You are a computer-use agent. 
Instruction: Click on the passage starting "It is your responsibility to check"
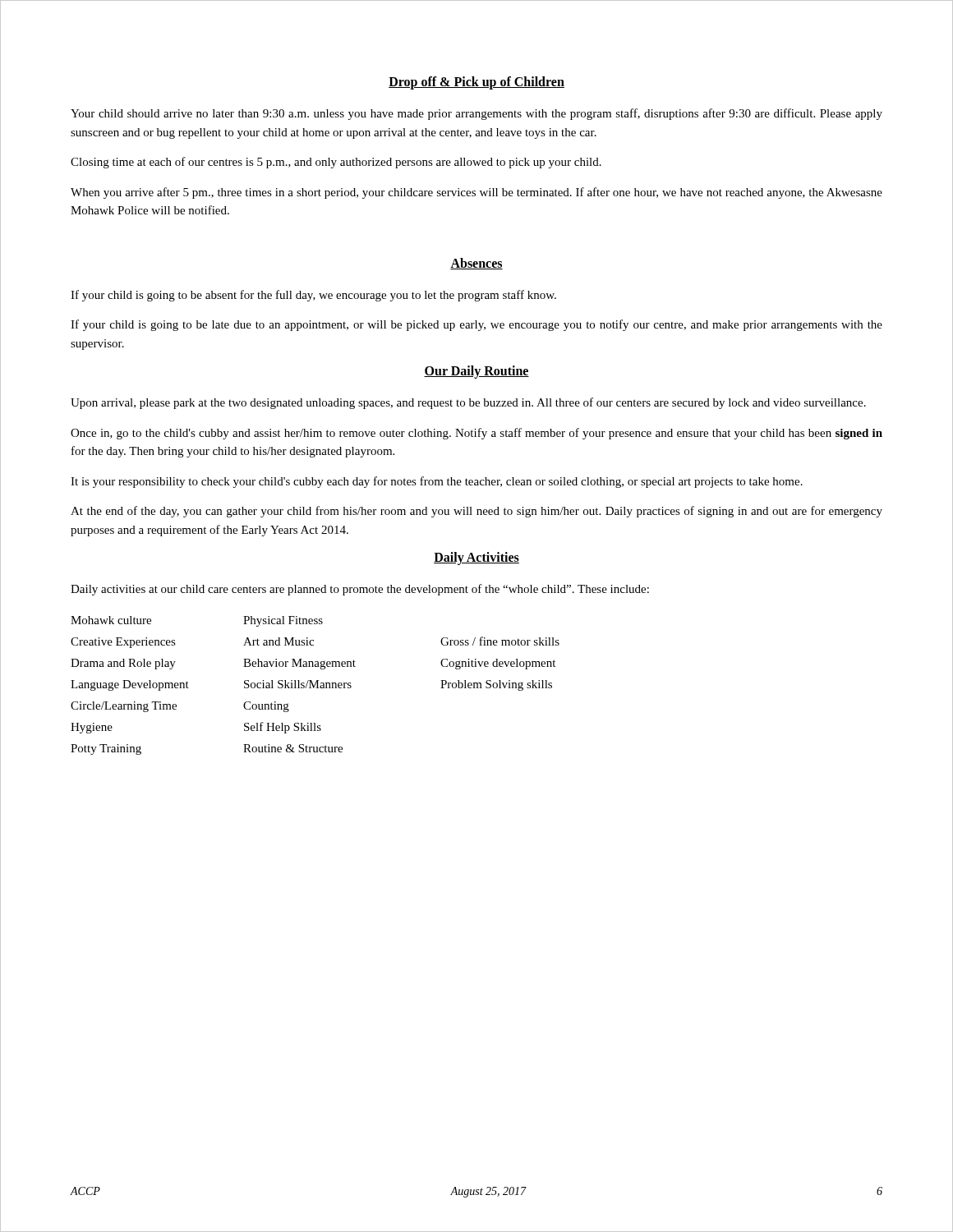(437, 481)
